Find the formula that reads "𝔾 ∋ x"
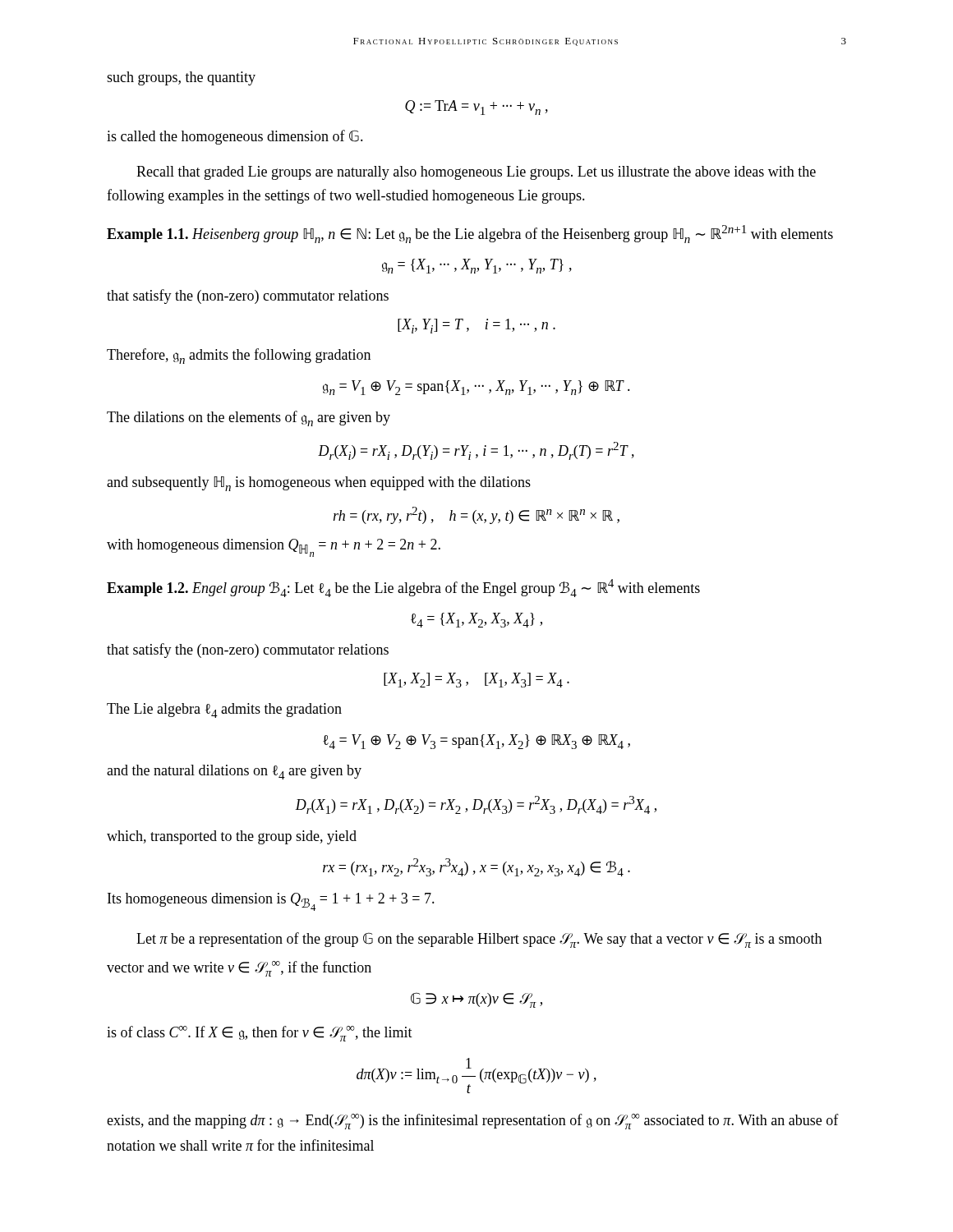 click(x=476, y=1000)
